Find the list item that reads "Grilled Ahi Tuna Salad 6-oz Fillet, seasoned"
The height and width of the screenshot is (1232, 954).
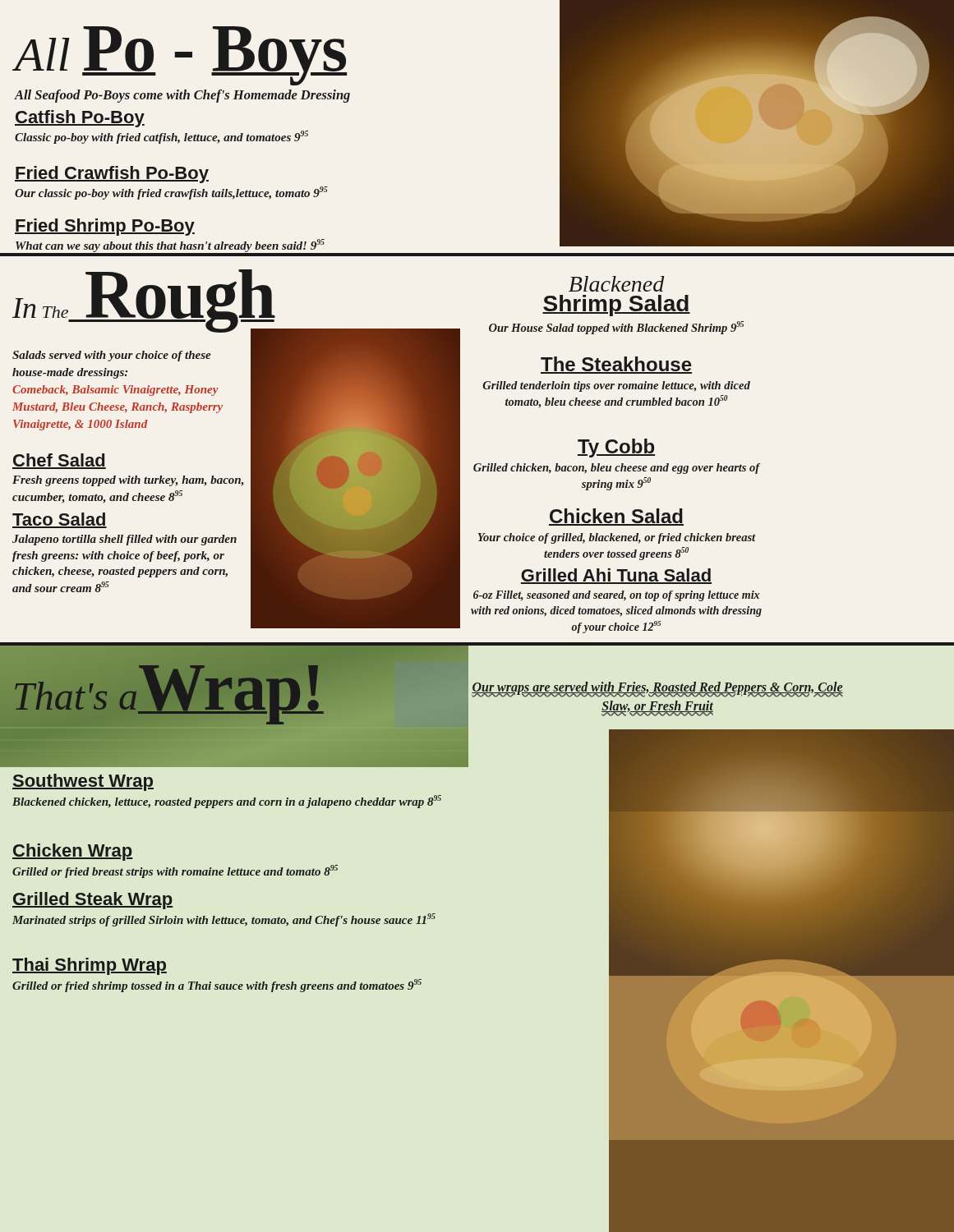(616, 601)
